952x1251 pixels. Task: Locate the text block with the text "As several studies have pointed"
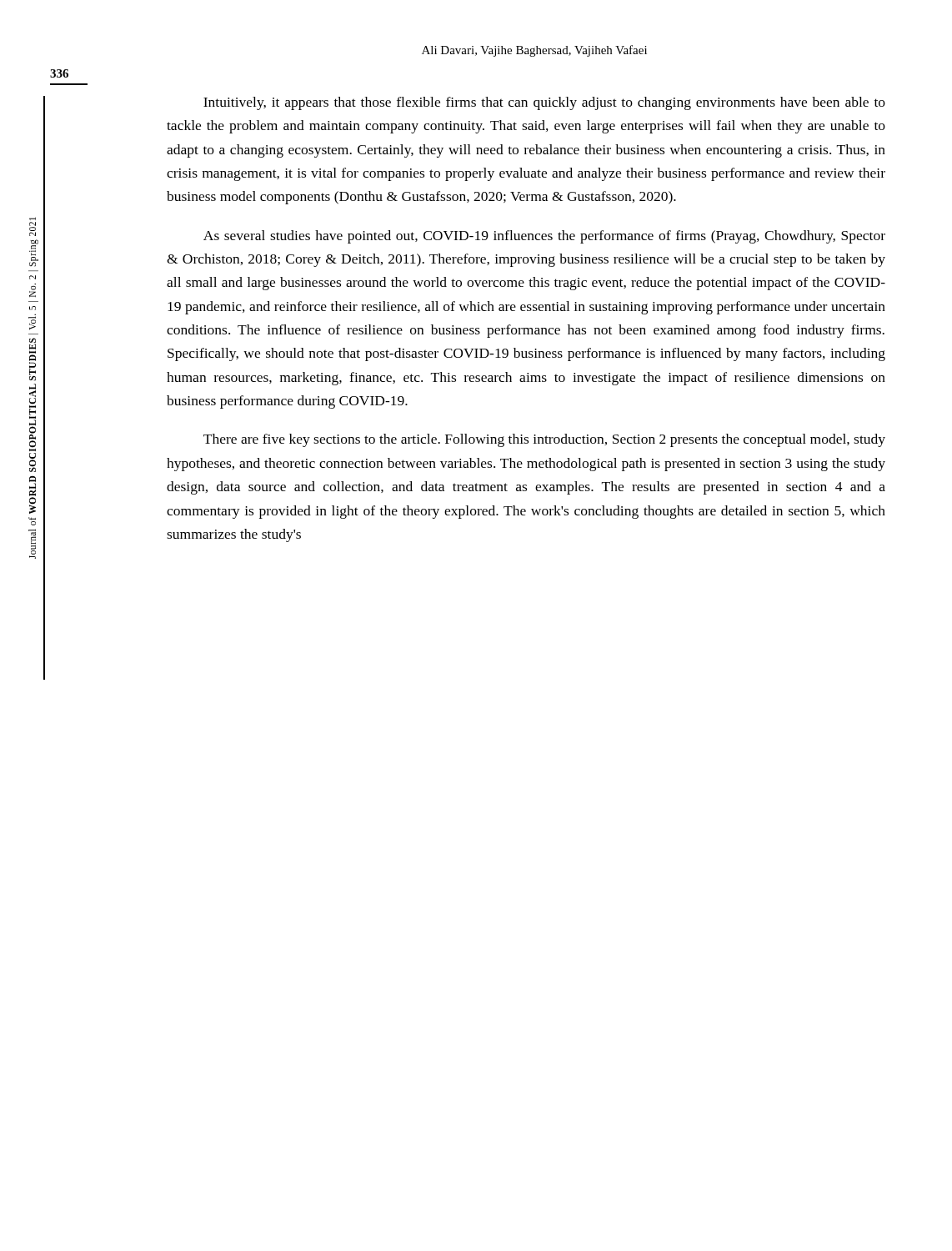(526, 318)
